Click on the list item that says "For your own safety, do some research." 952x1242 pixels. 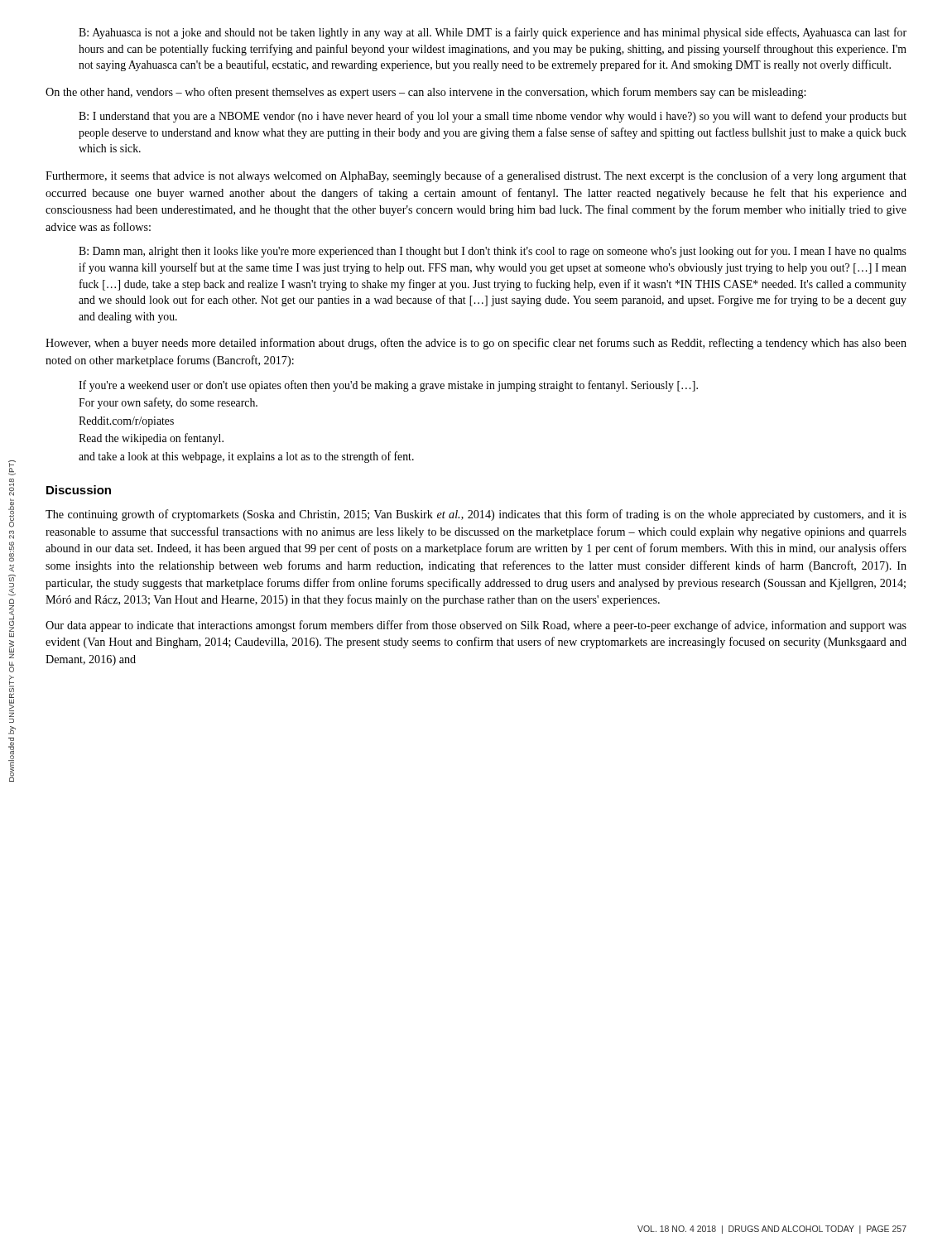click(x=168, y=403)
